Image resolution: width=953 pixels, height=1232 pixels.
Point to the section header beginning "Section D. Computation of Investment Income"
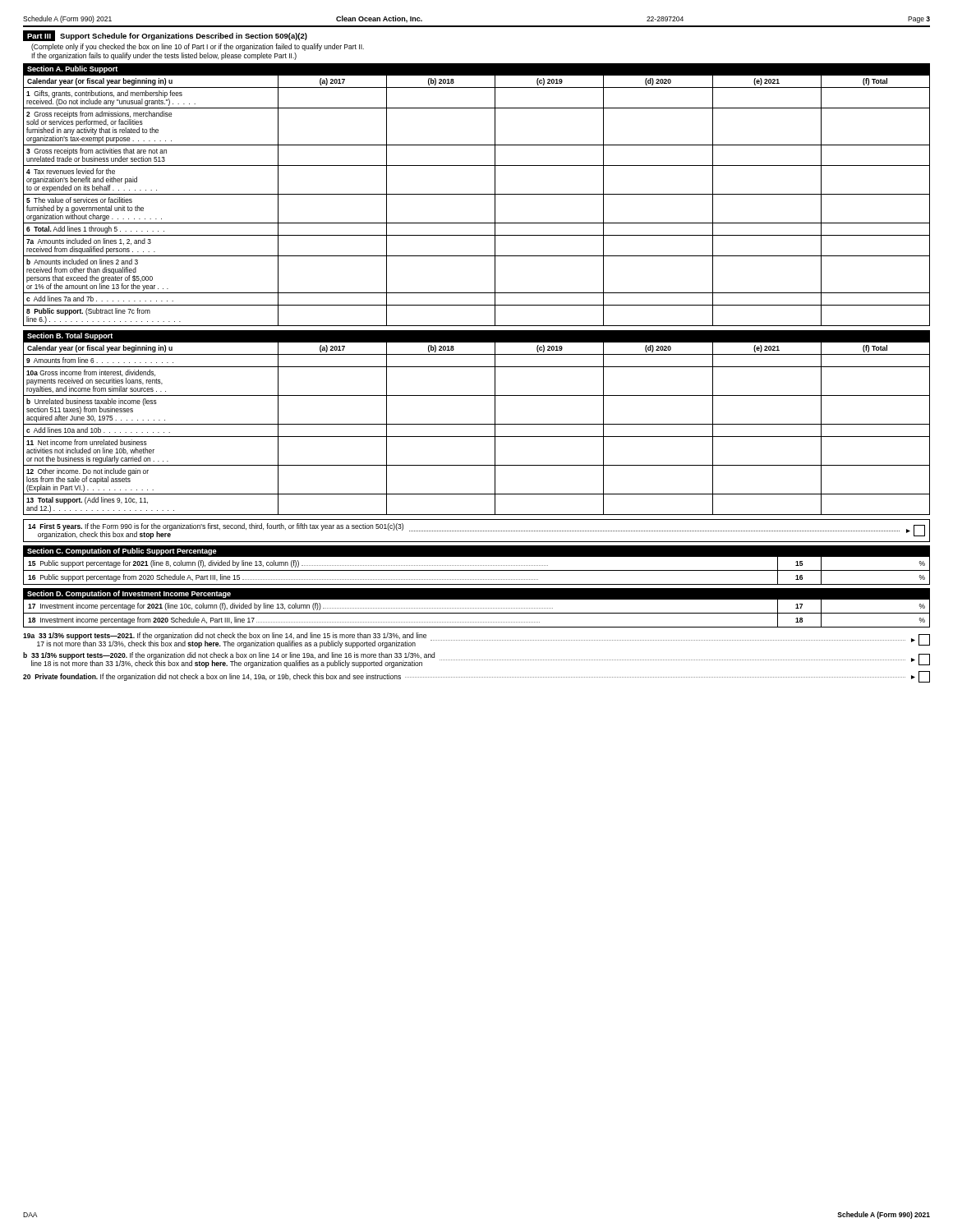point(129,594)
